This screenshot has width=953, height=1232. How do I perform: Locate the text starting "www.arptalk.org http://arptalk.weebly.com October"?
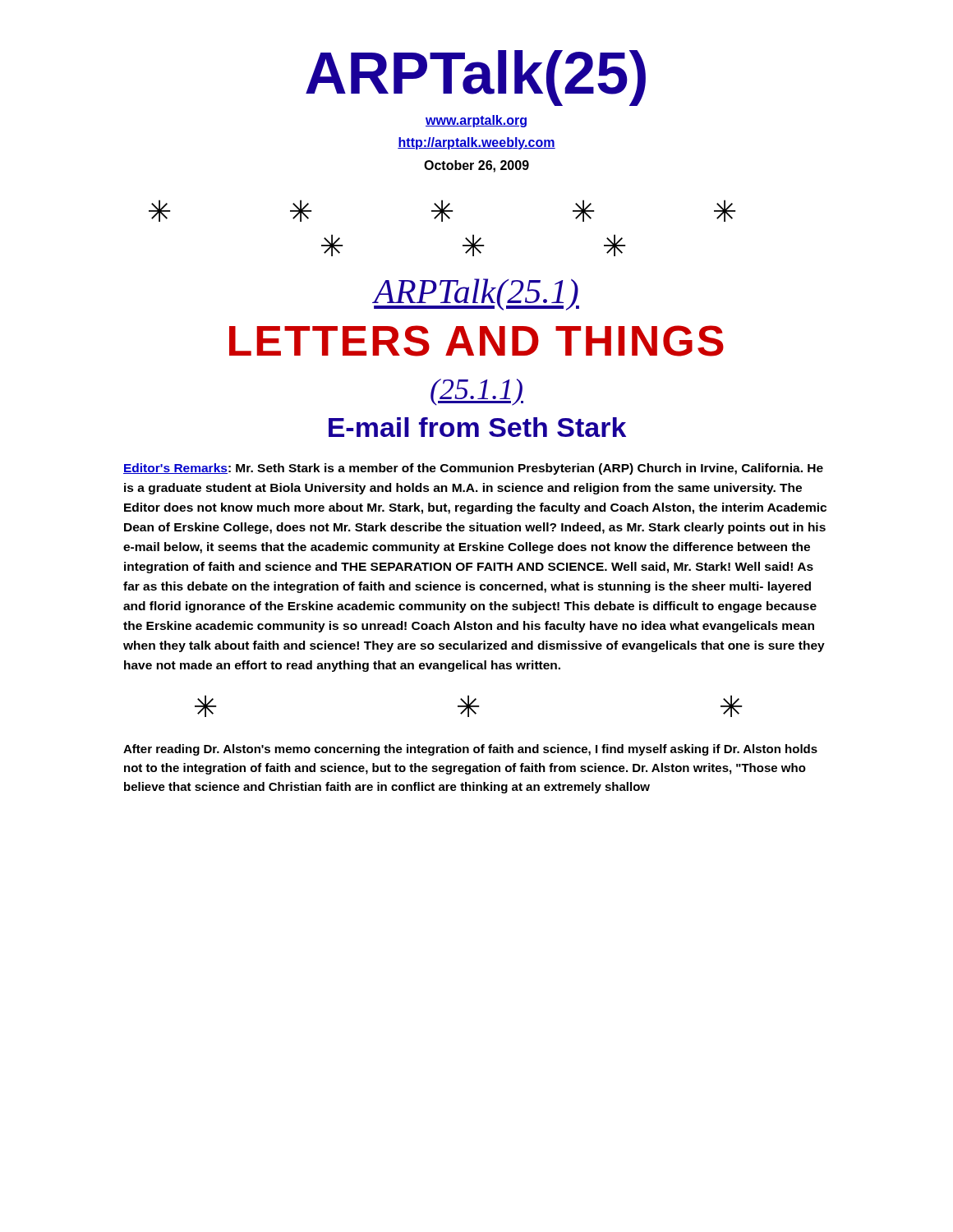[x=476, y=143]
